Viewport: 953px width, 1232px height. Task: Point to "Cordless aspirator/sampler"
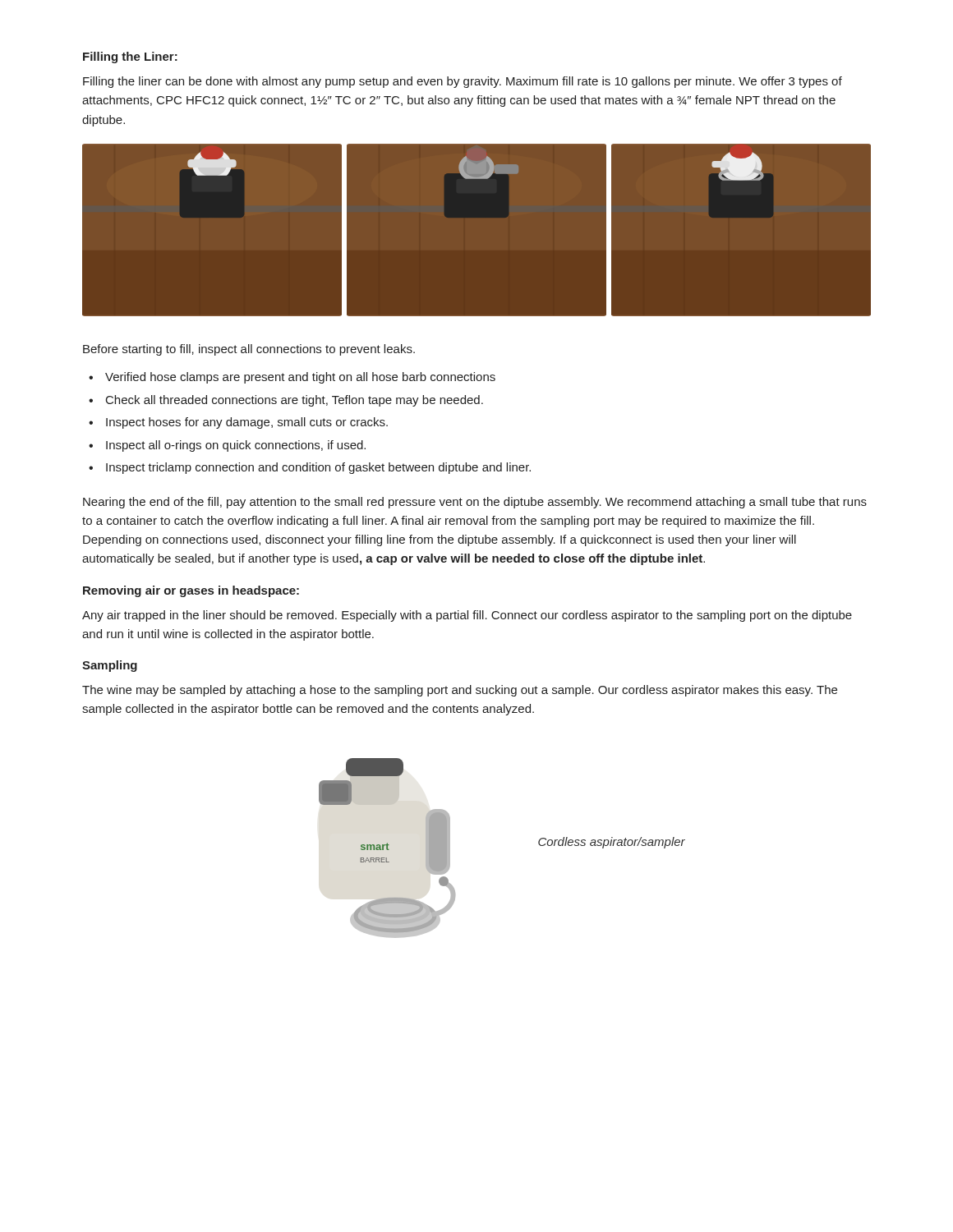pos(611,841)
